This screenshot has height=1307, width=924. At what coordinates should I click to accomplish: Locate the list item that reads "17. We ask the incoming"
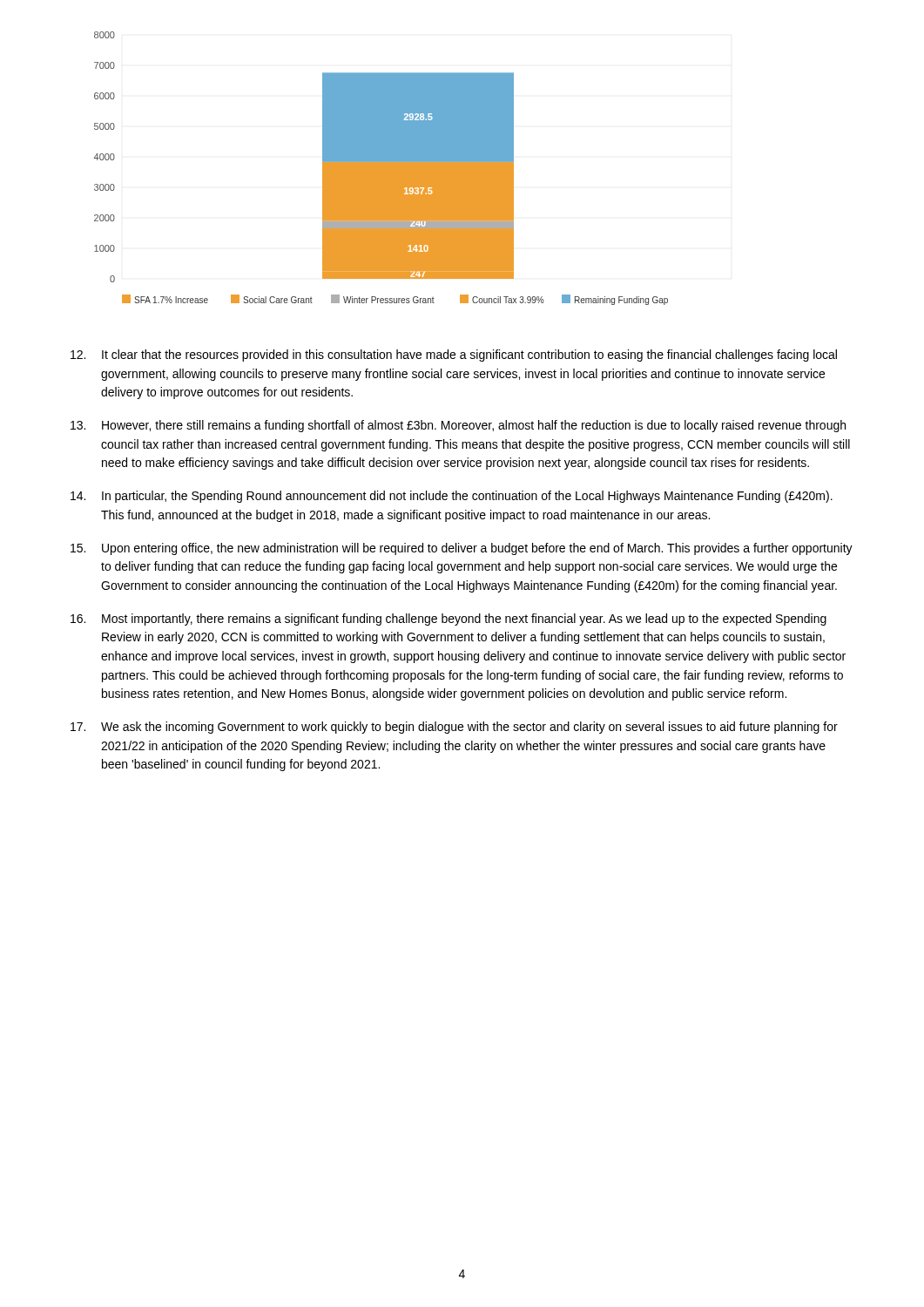coord(462,746)
